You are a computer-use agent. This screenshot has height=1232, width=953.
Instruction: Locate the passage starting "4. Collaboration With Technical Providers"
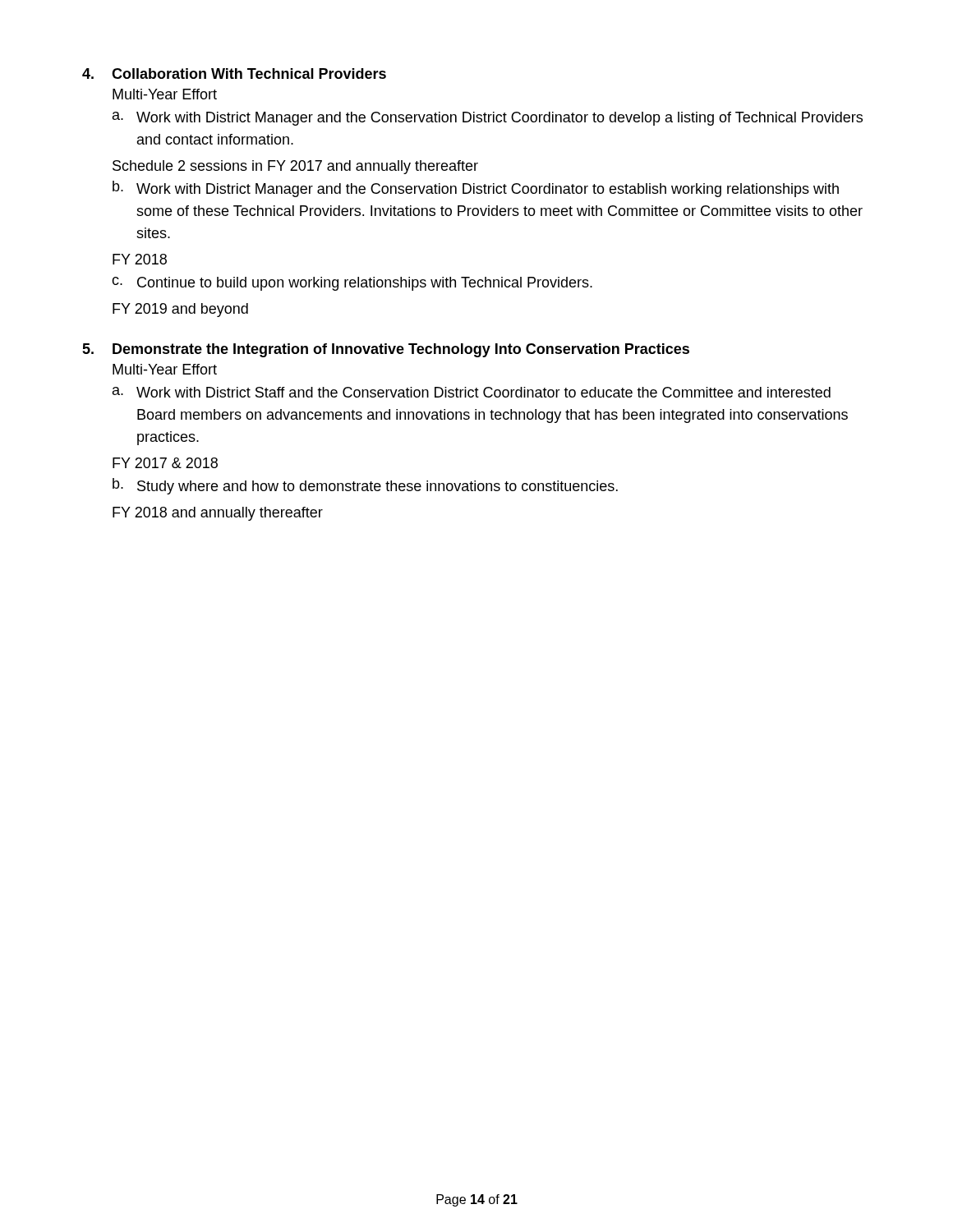(x=234, y=74)
